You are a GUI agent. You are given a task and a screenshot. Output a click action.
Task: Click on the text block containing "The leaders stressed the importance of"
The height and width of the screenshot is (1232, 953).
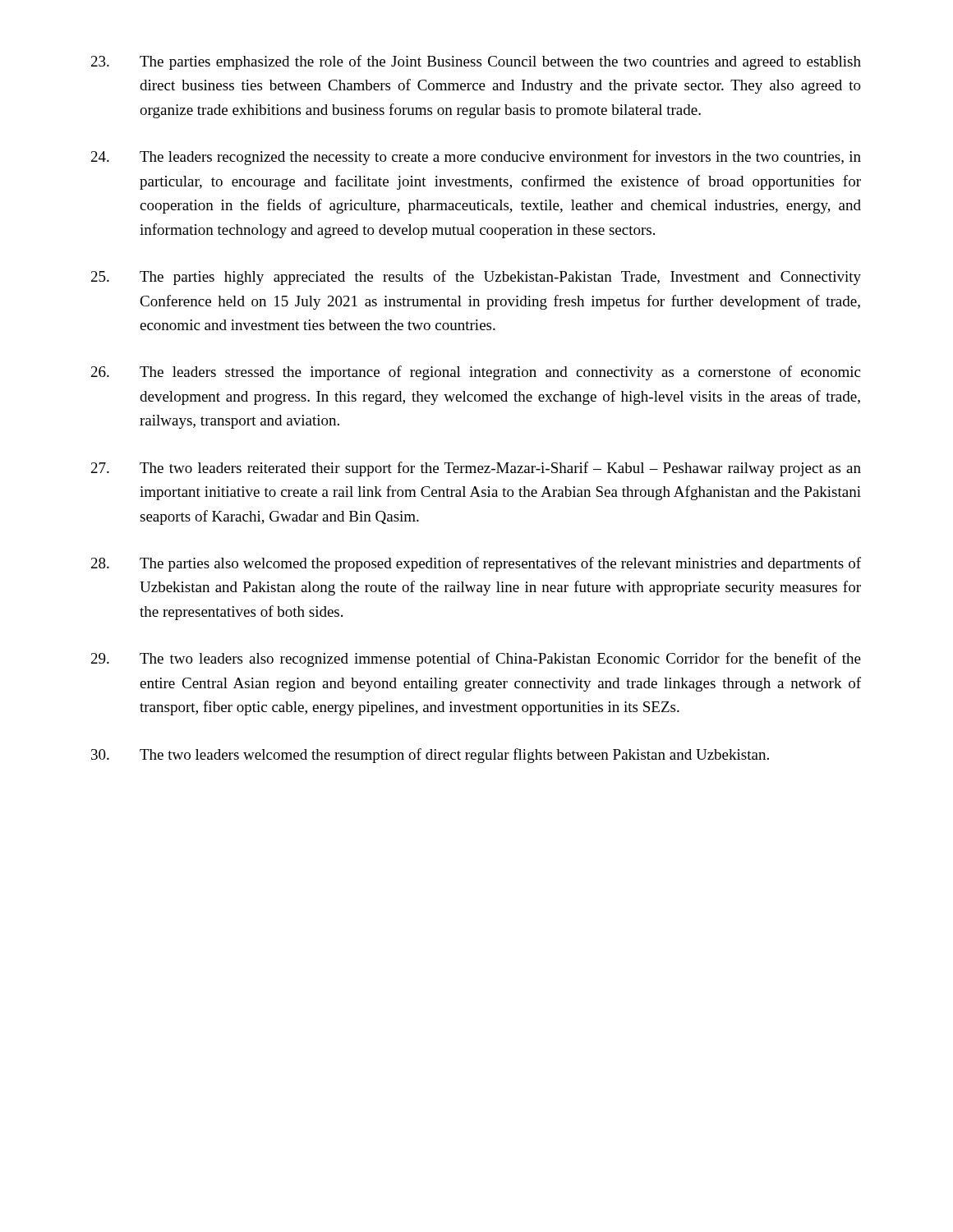(476, 396)
